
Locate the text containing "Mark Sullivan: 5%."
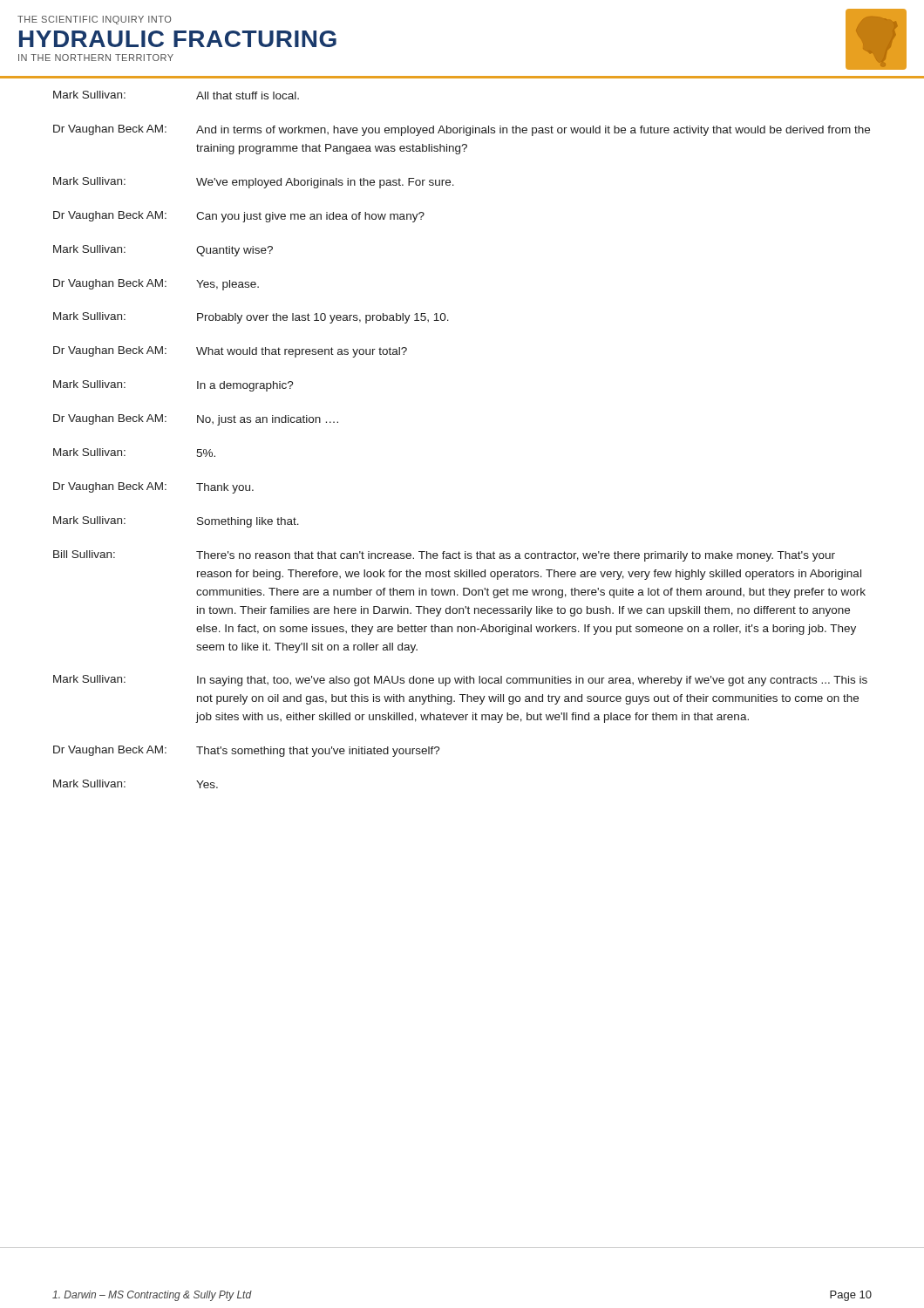click(x=91, y=452)
